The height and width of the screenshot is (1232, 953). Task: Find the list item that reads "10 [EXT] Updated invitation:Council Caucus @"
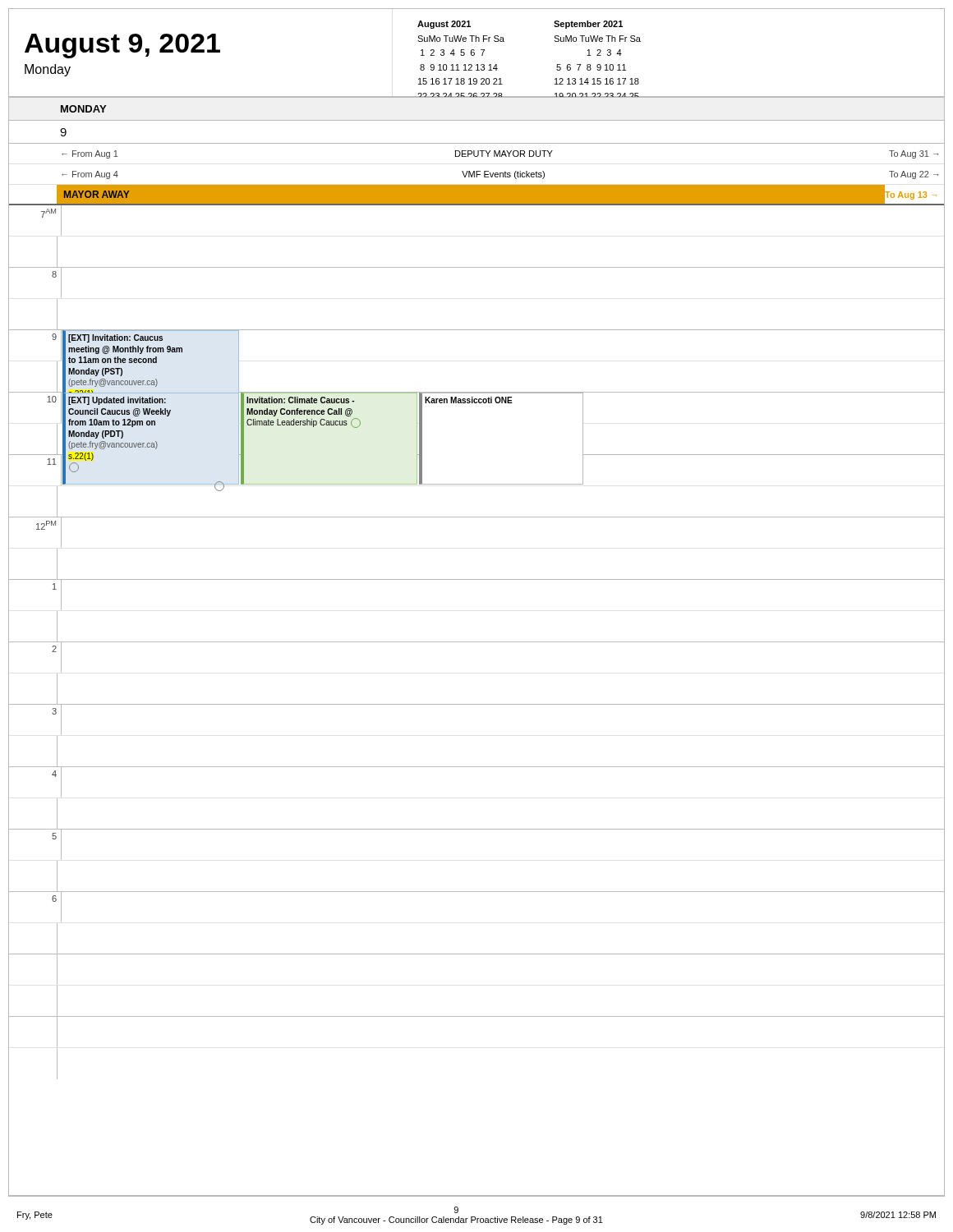476,408
